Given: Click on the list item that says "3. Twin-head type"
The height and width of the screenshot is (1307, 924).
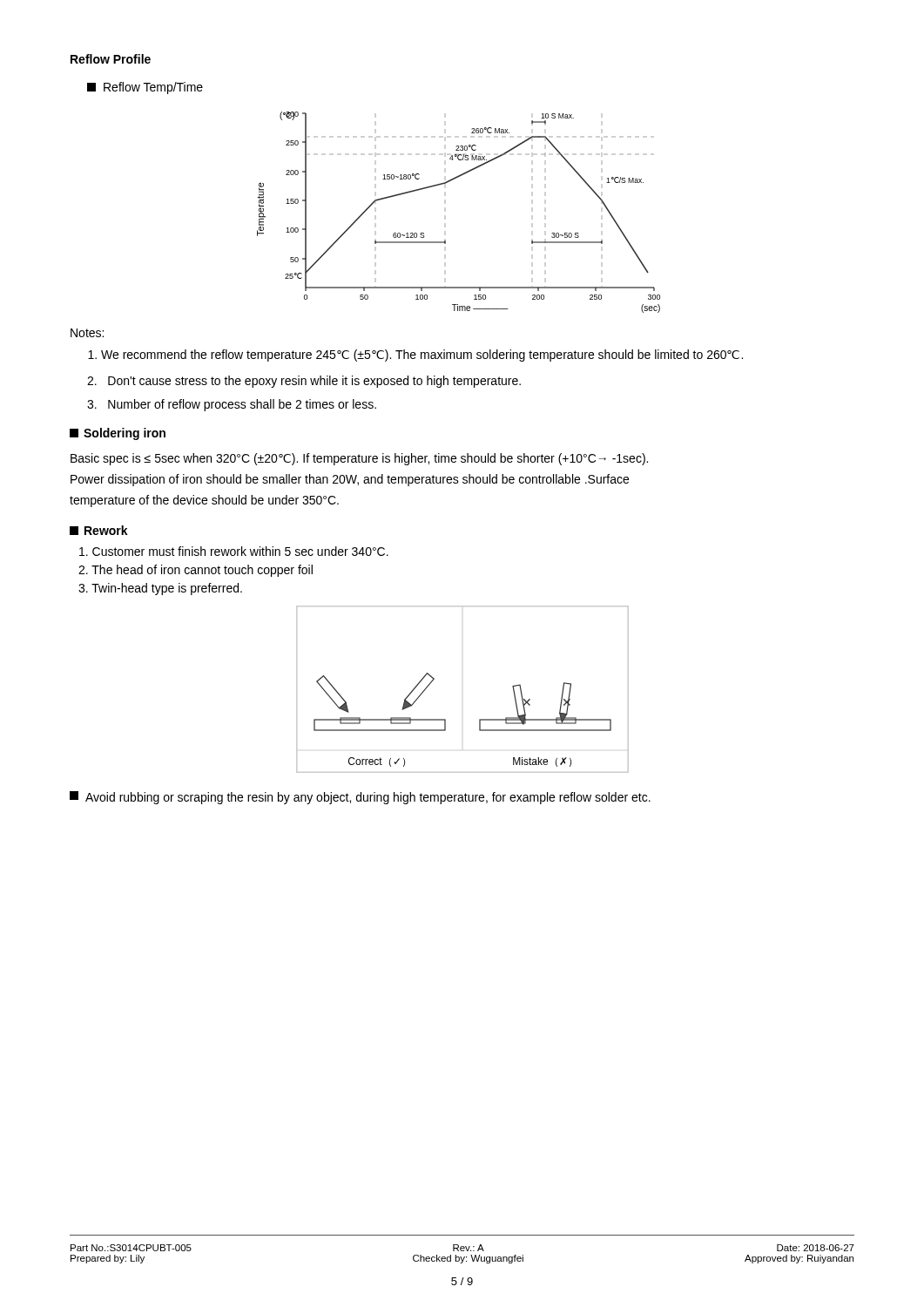Looking at the screenshot, I should click(x=161, y=588).
